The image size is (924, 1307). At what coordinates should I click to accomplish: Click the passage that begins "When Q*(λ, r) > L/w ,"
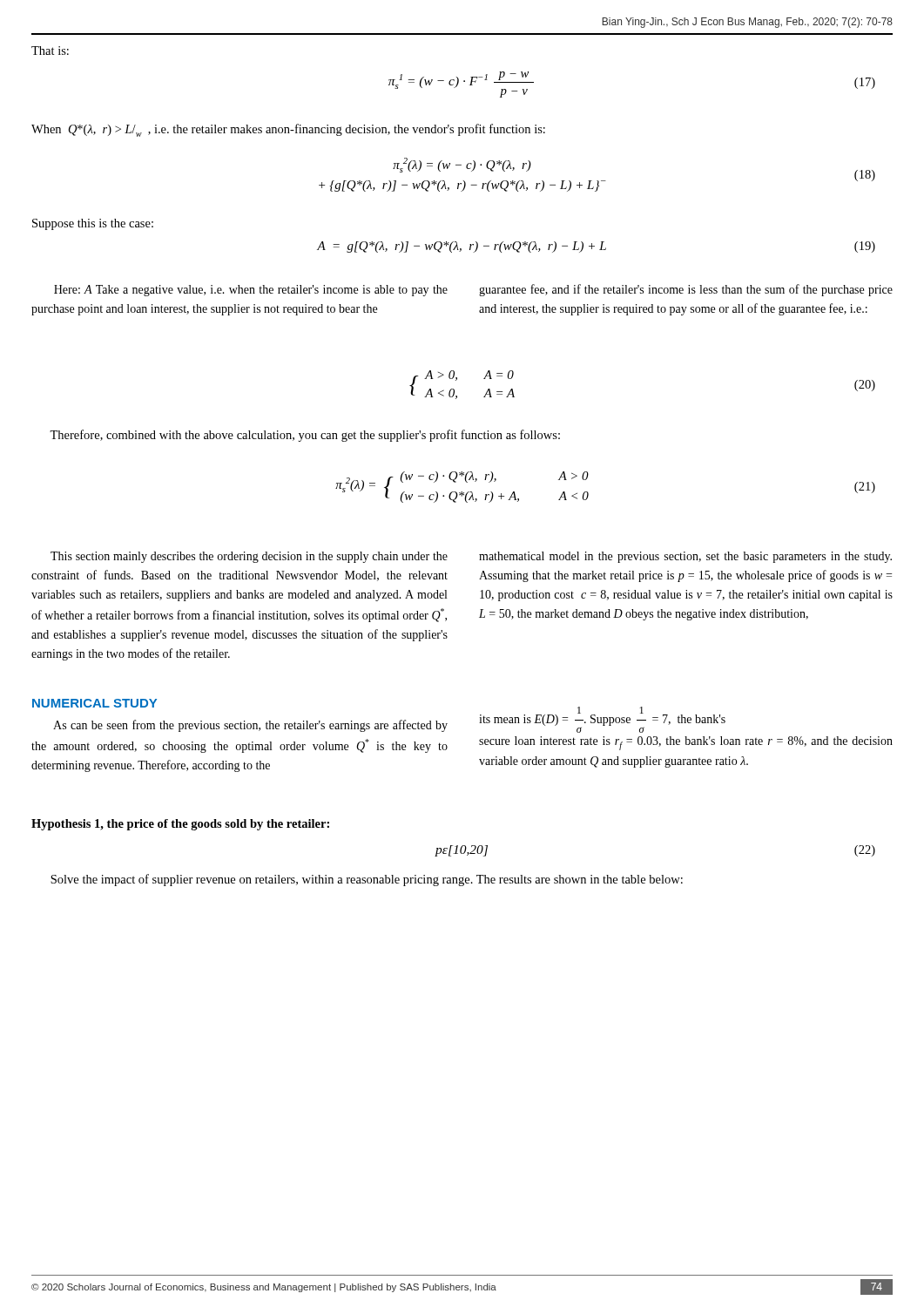coord(289,130)
